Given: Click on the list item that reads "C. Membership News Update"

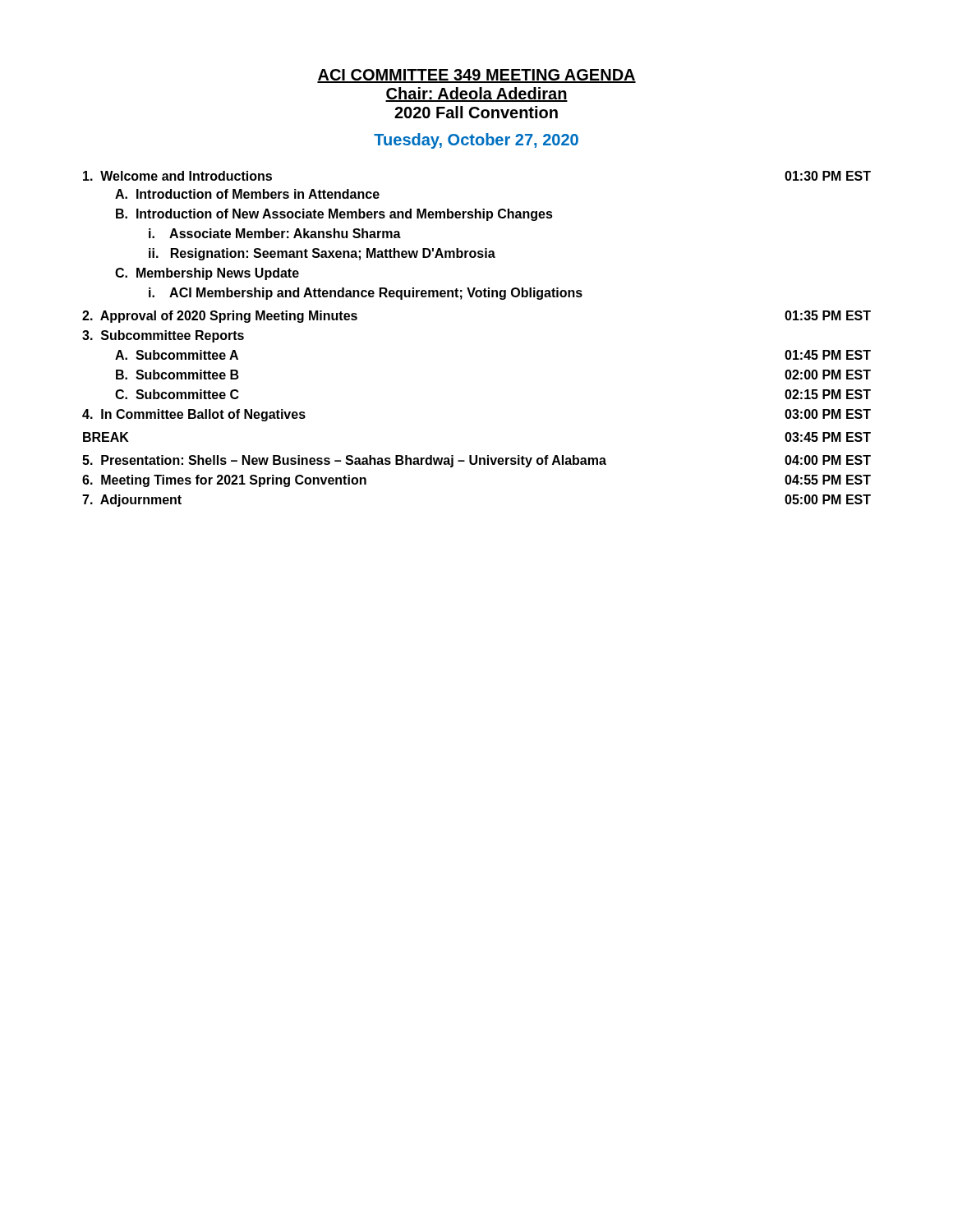Looking at the screenshot, I should tap(207, 273).
